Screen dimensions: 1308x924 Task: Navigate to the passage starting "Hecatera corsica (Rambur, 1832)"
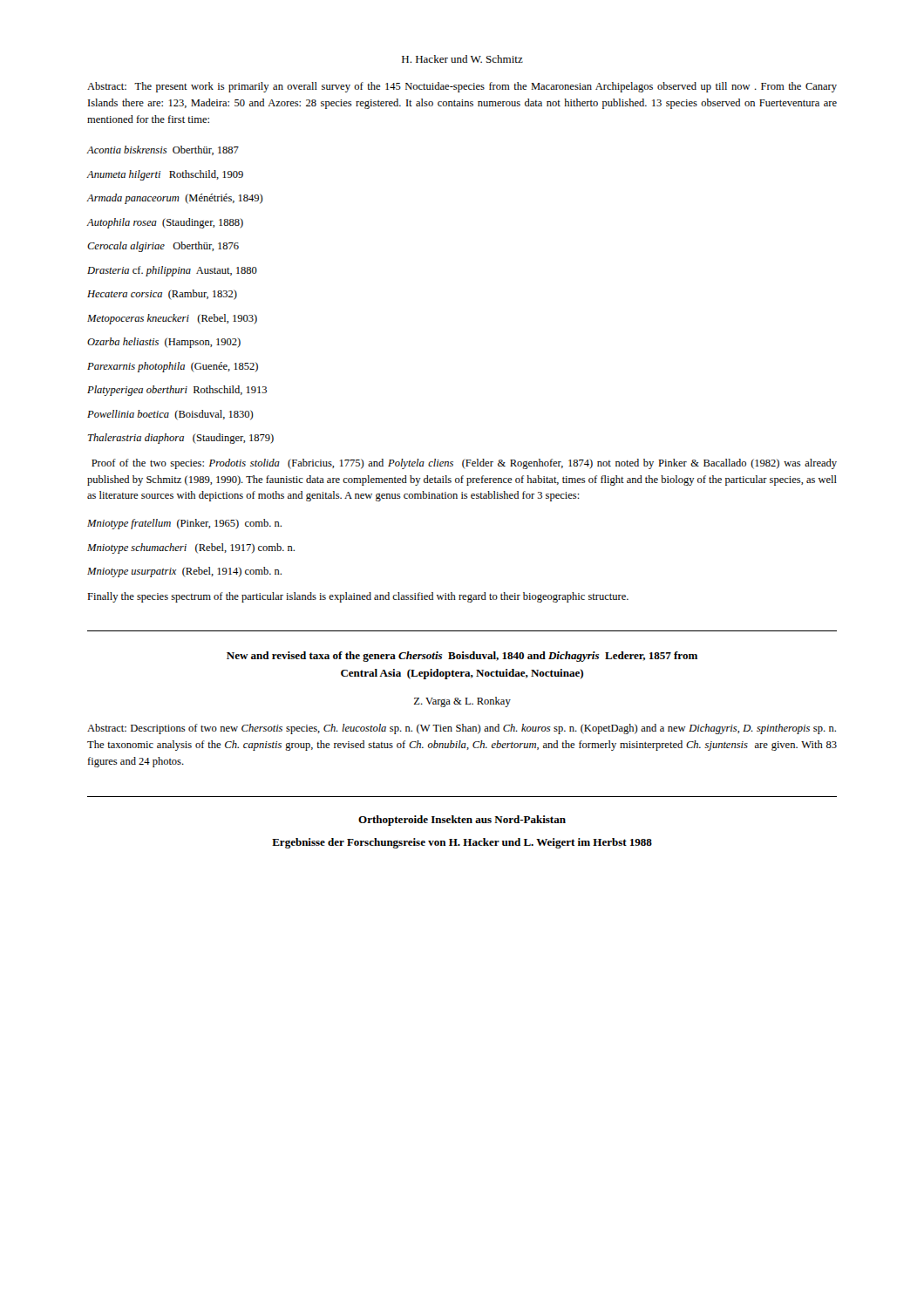(162, 294)
